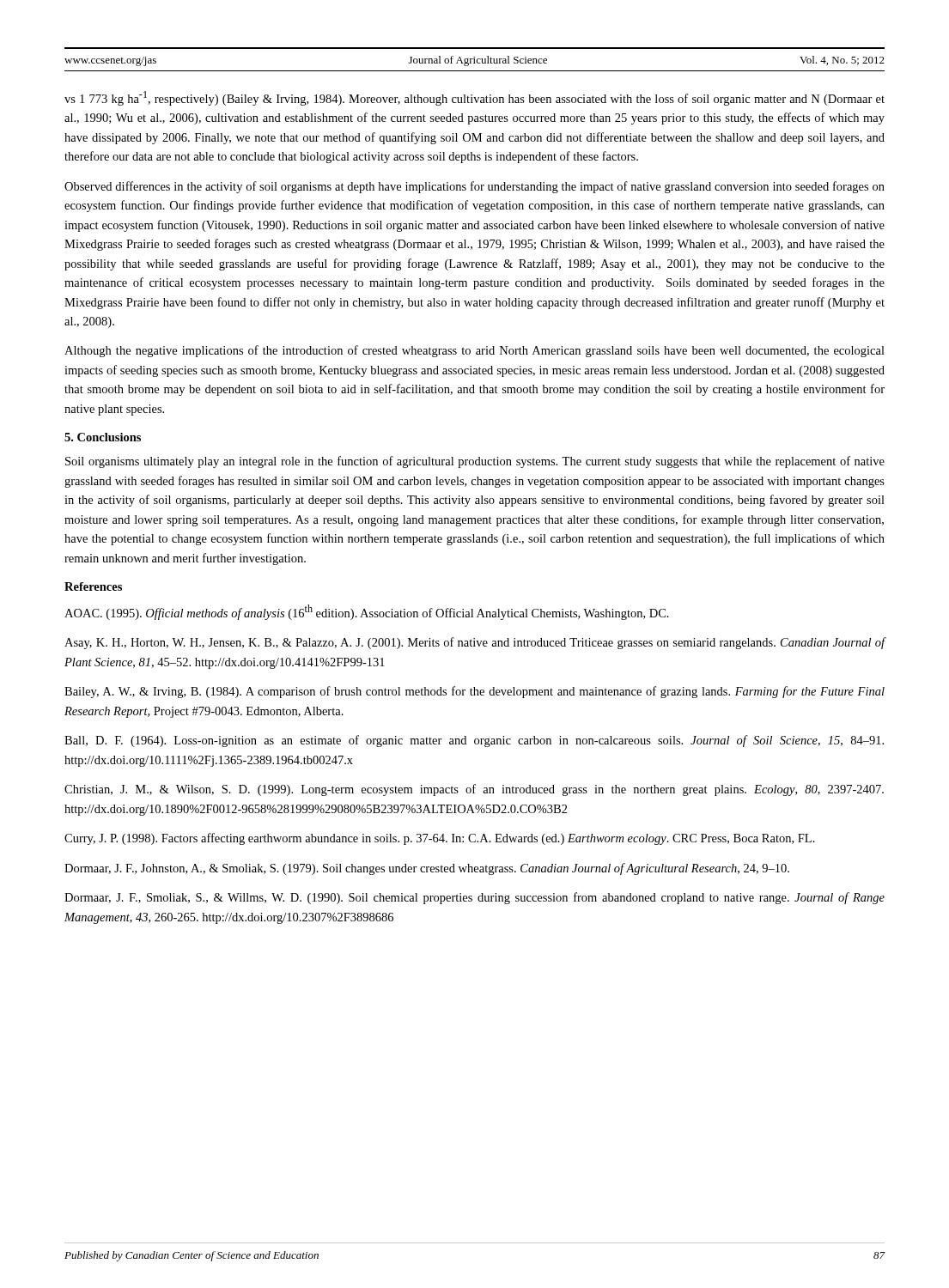Locate the passage starting "Dormaar, J. F., Johnston, A., &"

pyautogui.click(x=474, y=868)
